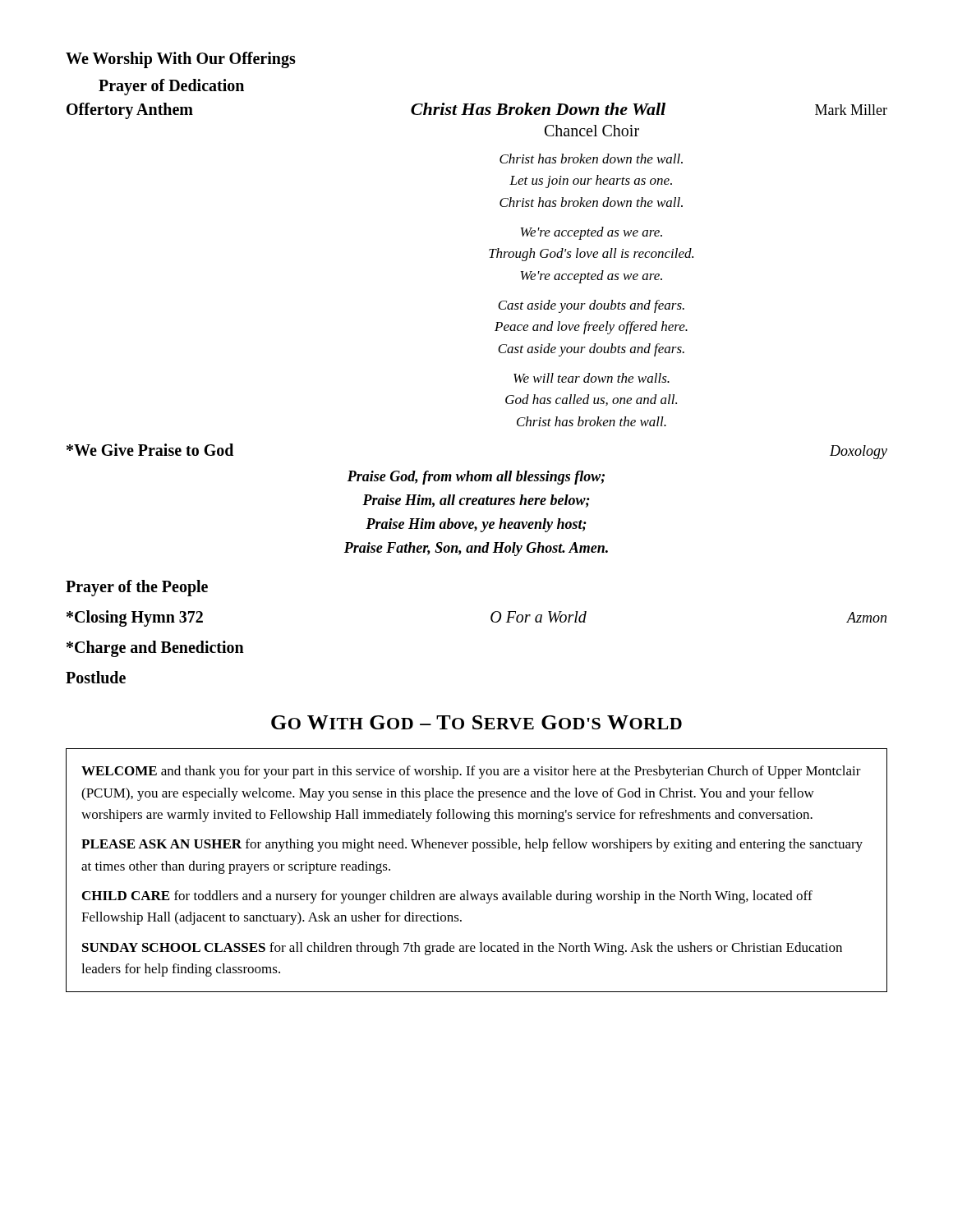Click a table
The width and height of the screenshot is (953, 1232).
point(476,870)
